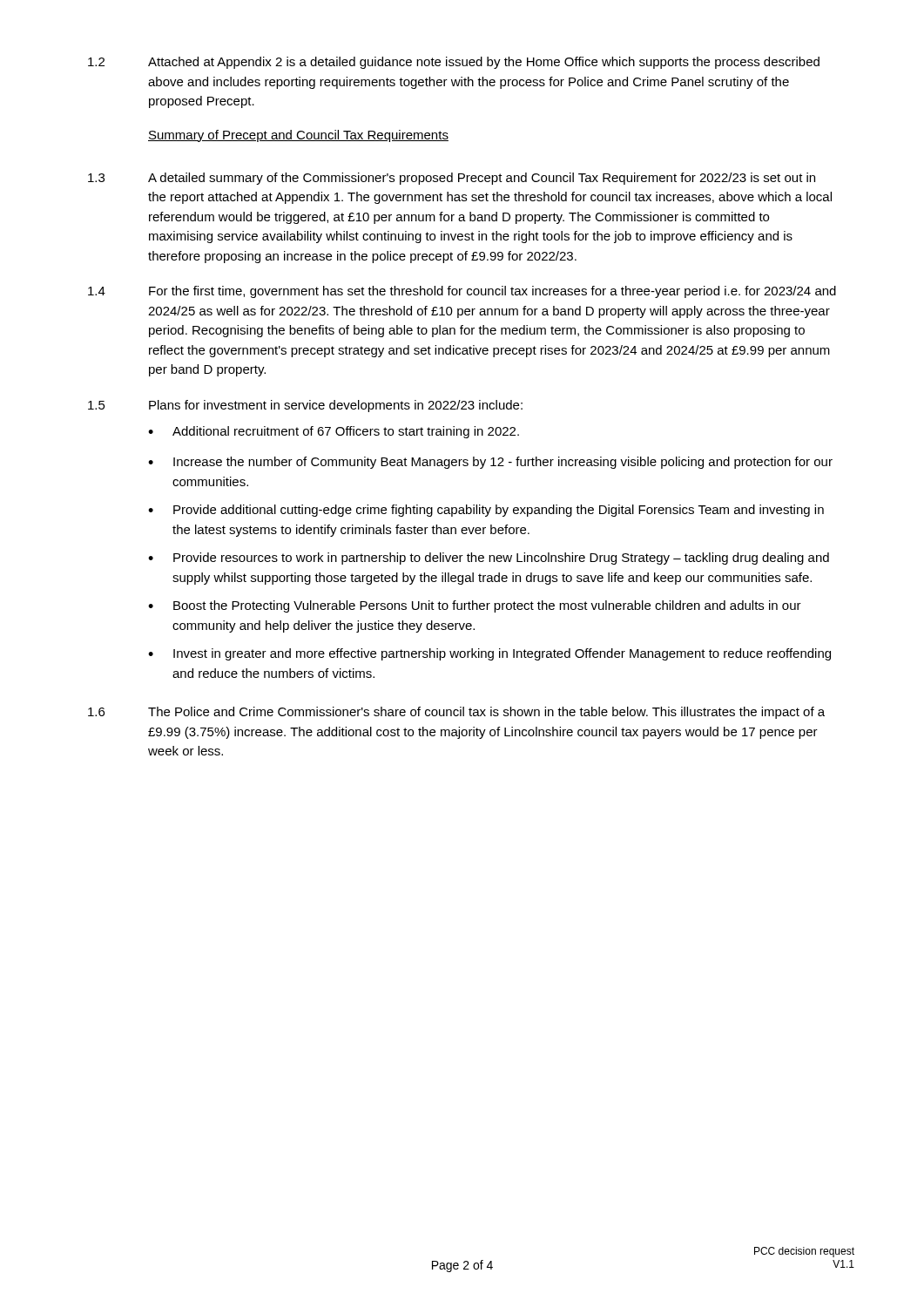Image resolution: width=924 pixels, height=1307 pixels.
Task: Where is the passage that starts "• Increase the number of Community Beat"?
Action: 492,472
